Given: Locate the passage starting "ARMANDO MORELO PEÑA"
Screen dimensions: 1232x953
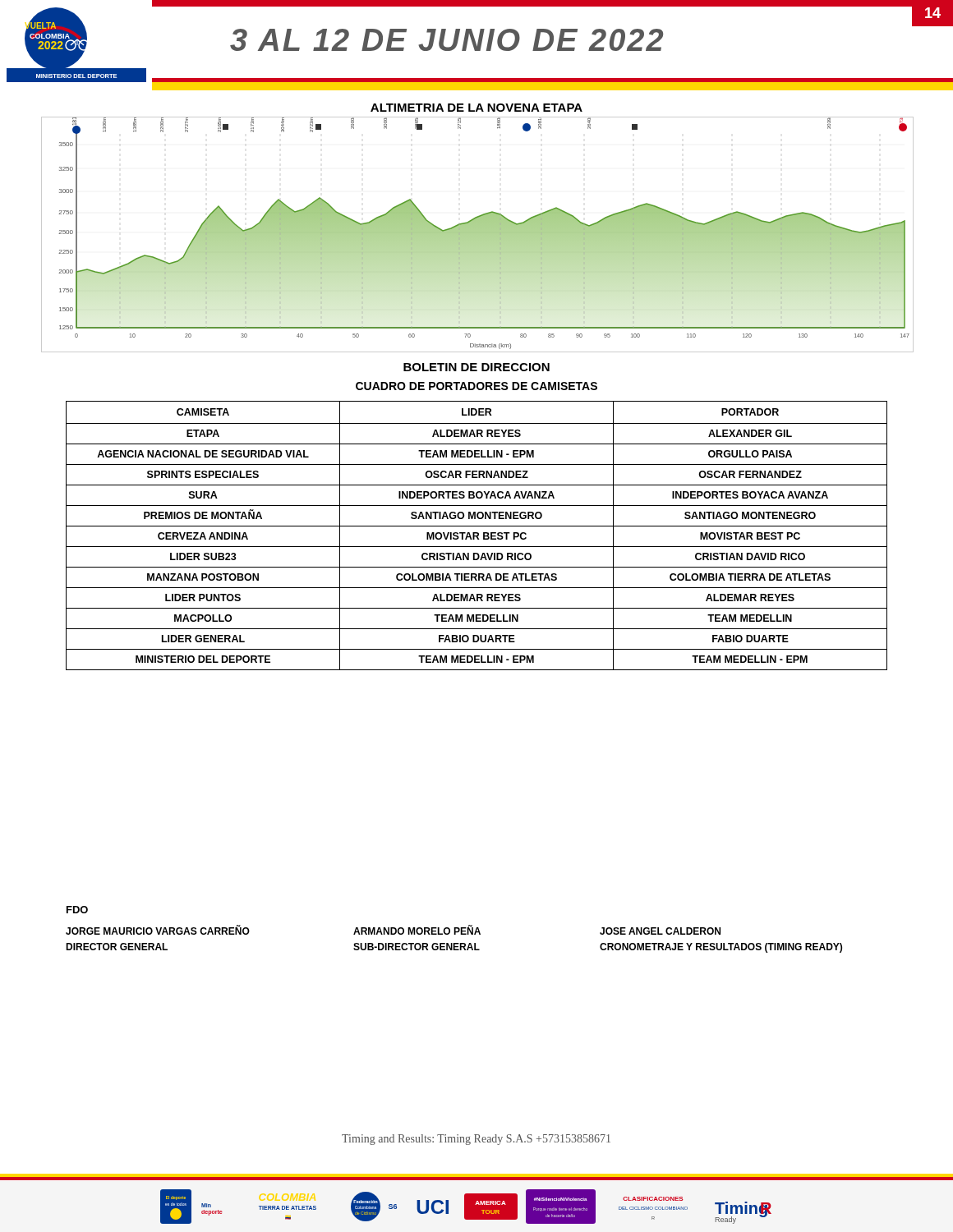Looking at the screenshot, I should (x=417, y=939).
